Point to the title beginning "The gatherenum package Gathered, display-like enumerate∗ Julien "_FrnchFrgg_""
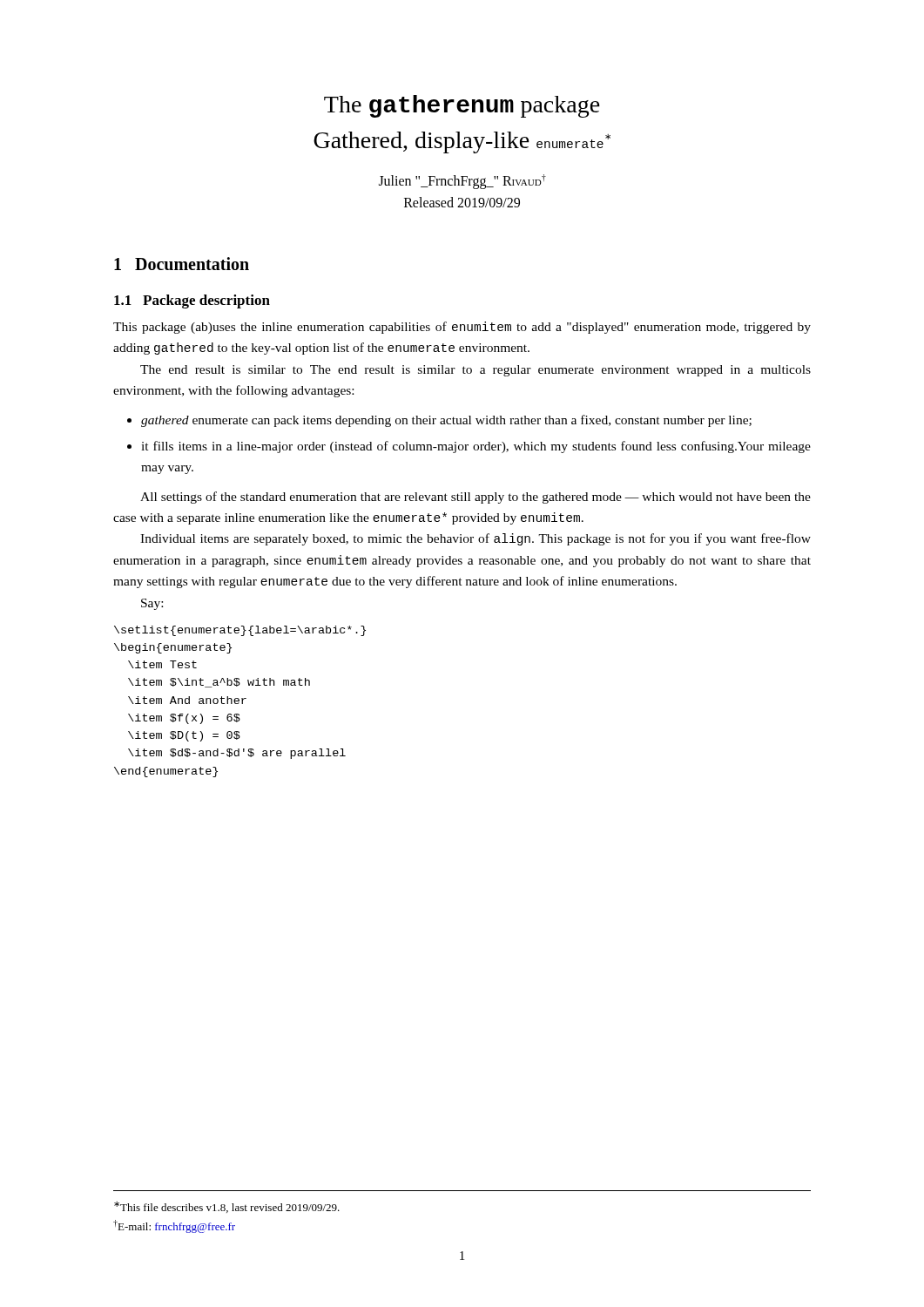Viewport: 924px width, 1307px height. click(462, 149)
